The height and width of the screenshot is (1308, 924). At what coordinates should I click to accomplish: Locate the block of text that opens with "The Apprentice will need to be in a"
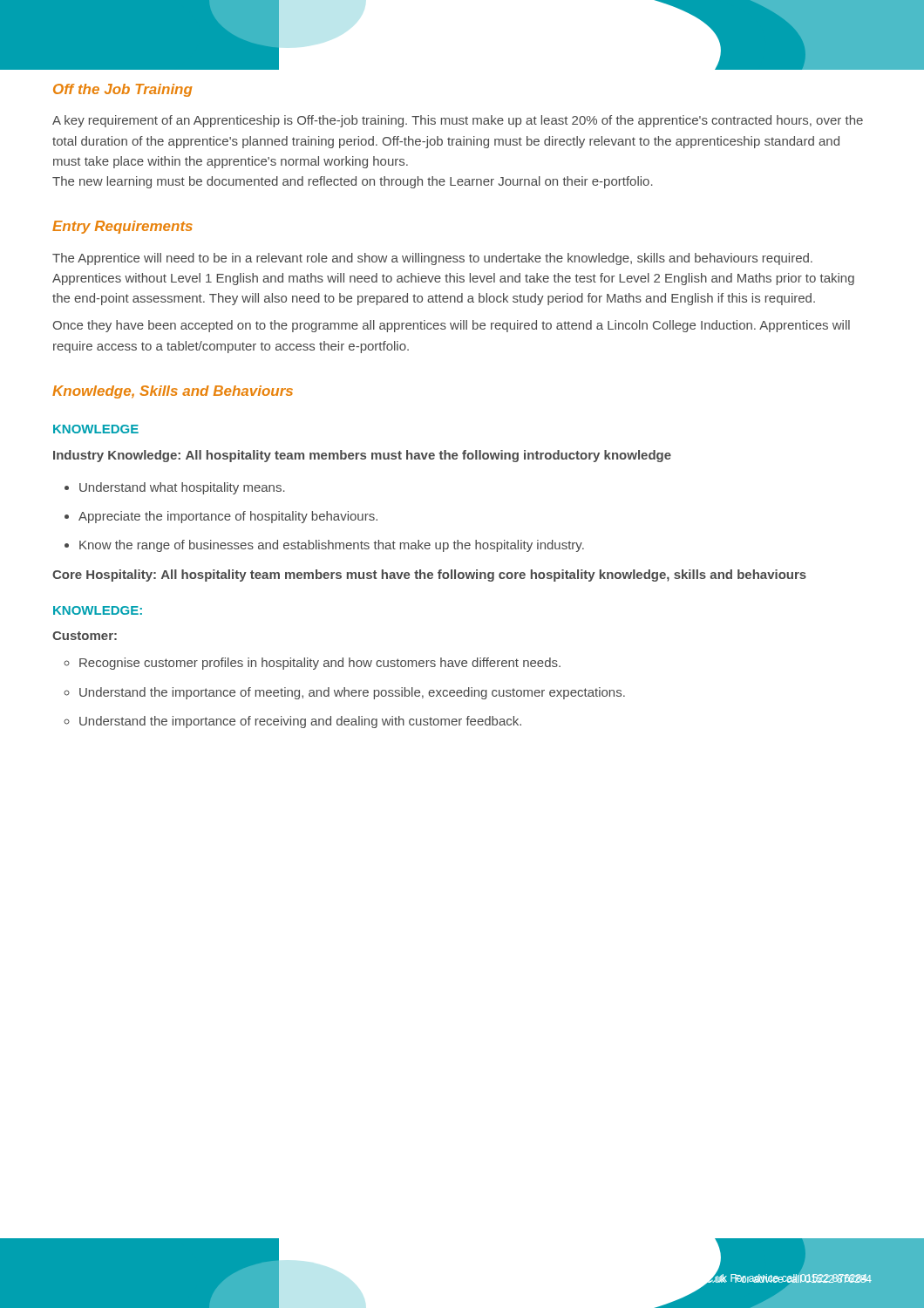[x=462, y=278]
